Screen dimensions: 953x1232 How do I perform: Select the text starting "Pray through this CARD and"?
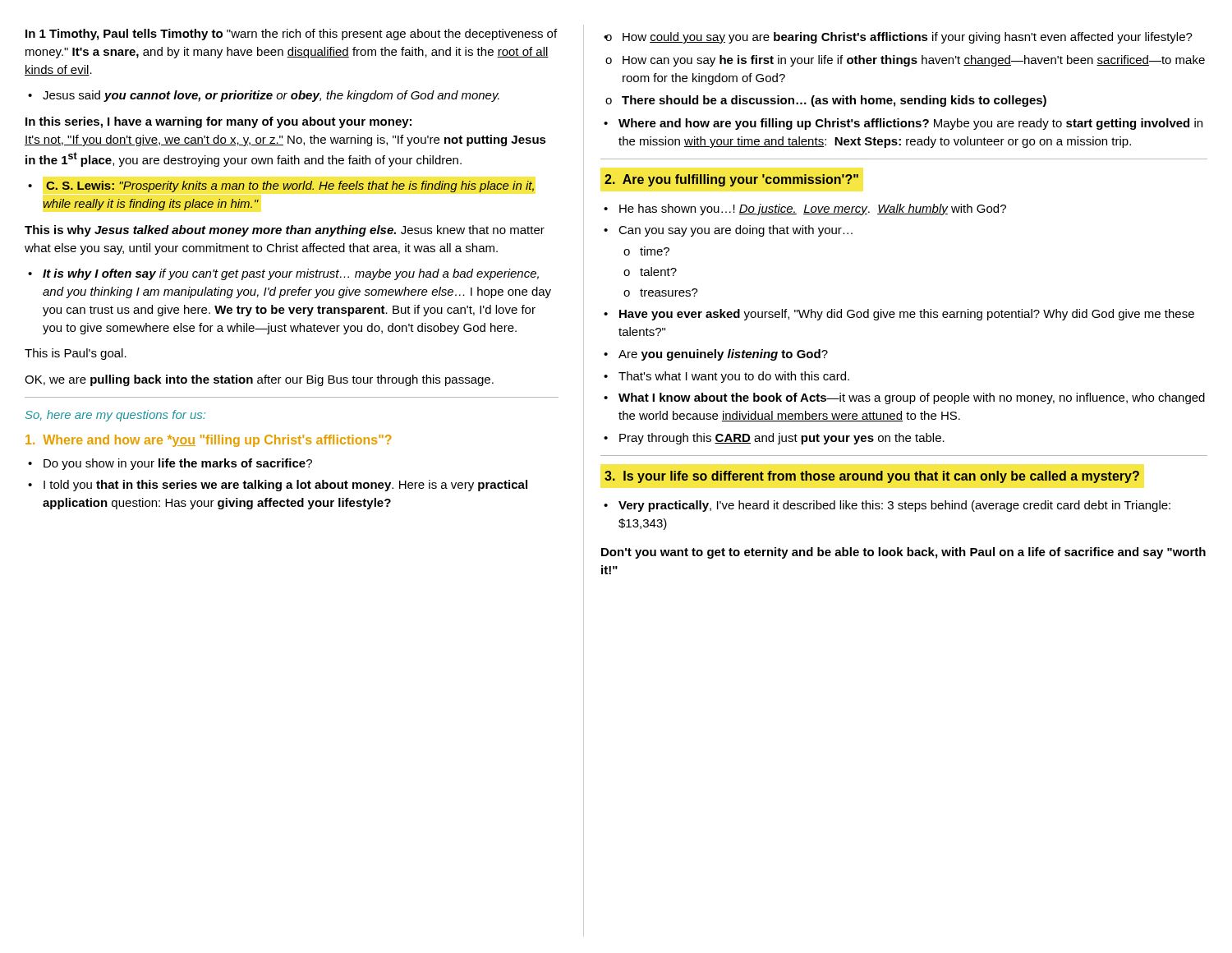coord(782,437)
